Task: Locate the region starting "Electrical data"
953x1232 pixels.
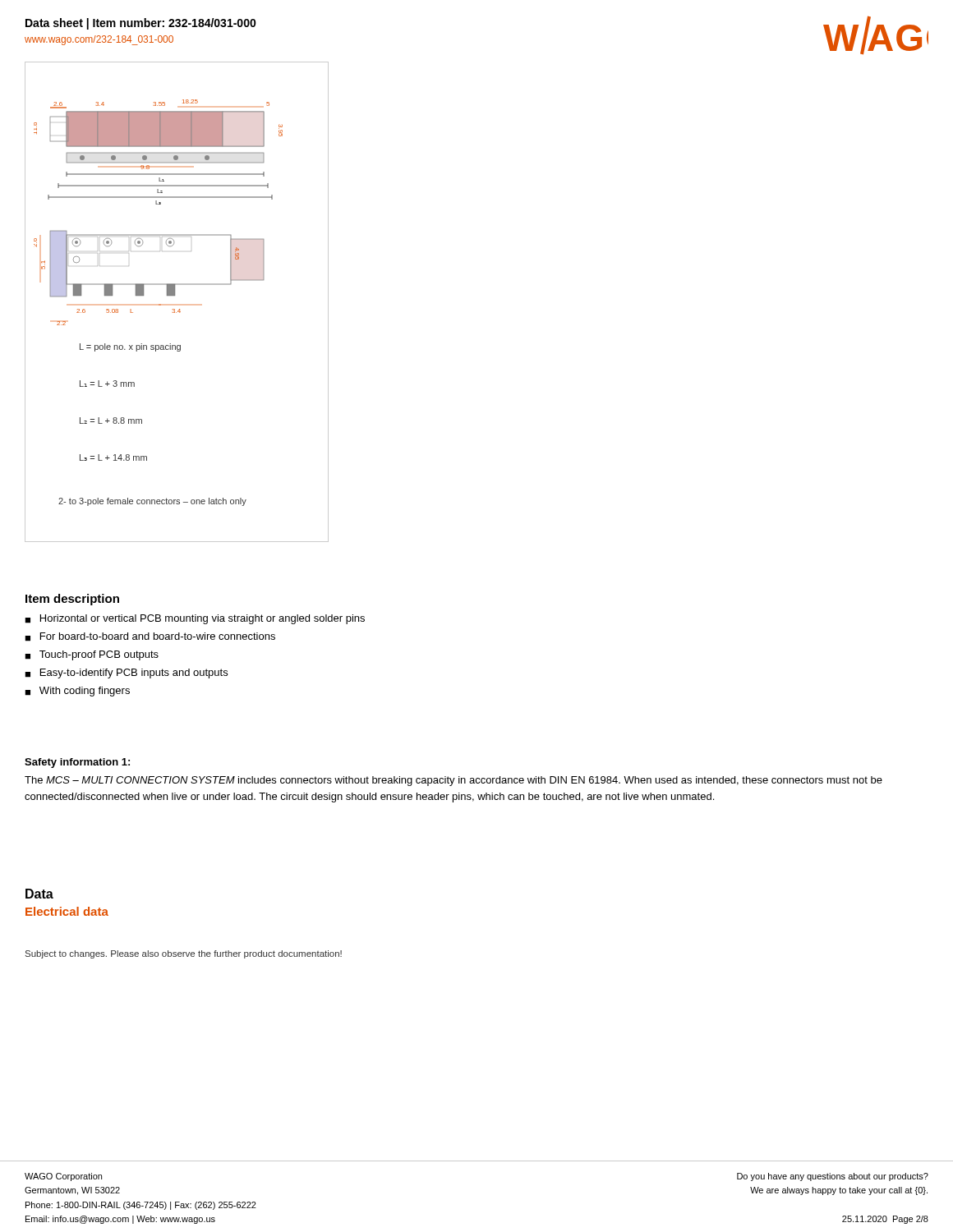Action: pyautogui.click(x=66, y=911)
